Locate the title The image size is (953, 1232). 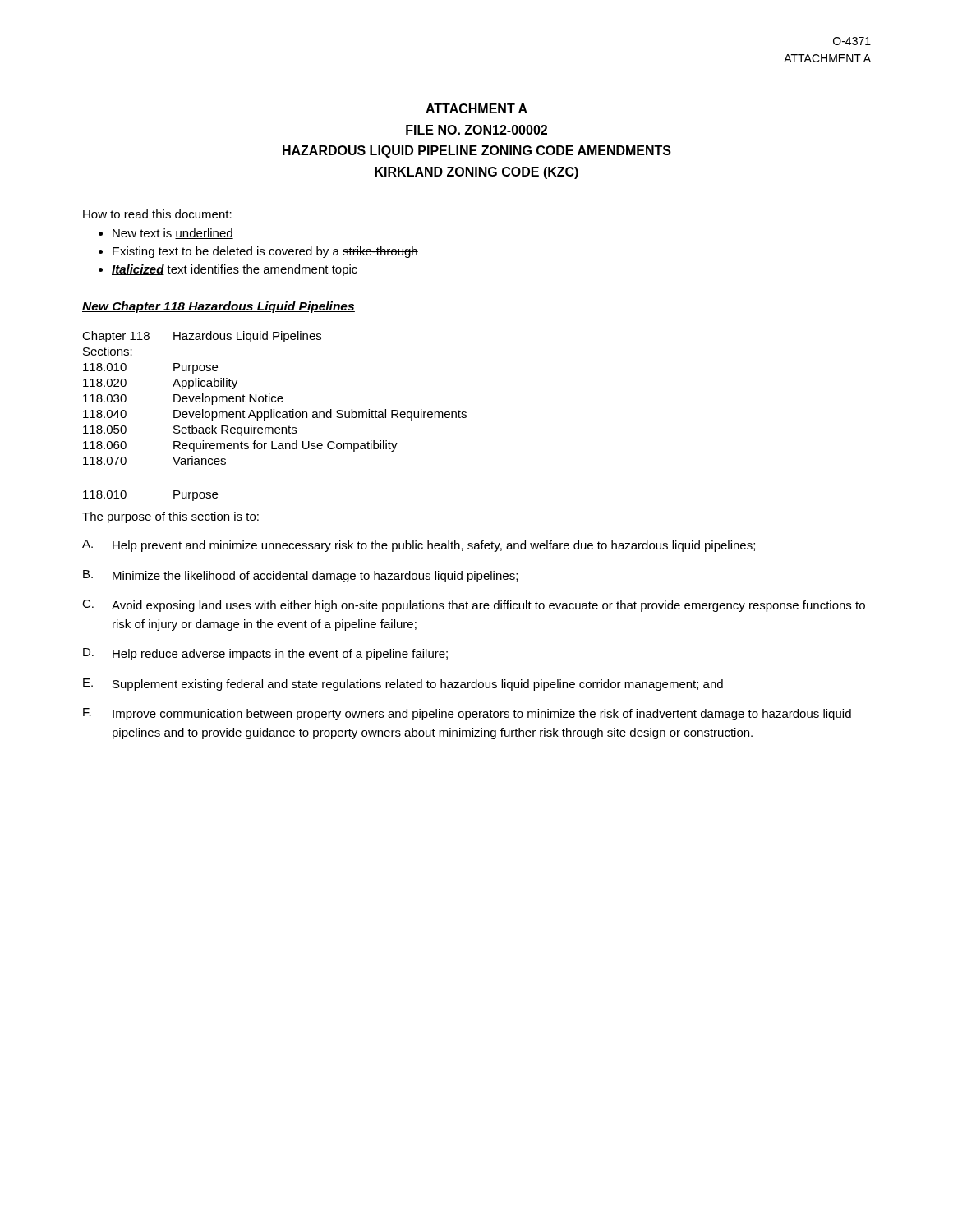coord(476,141)
